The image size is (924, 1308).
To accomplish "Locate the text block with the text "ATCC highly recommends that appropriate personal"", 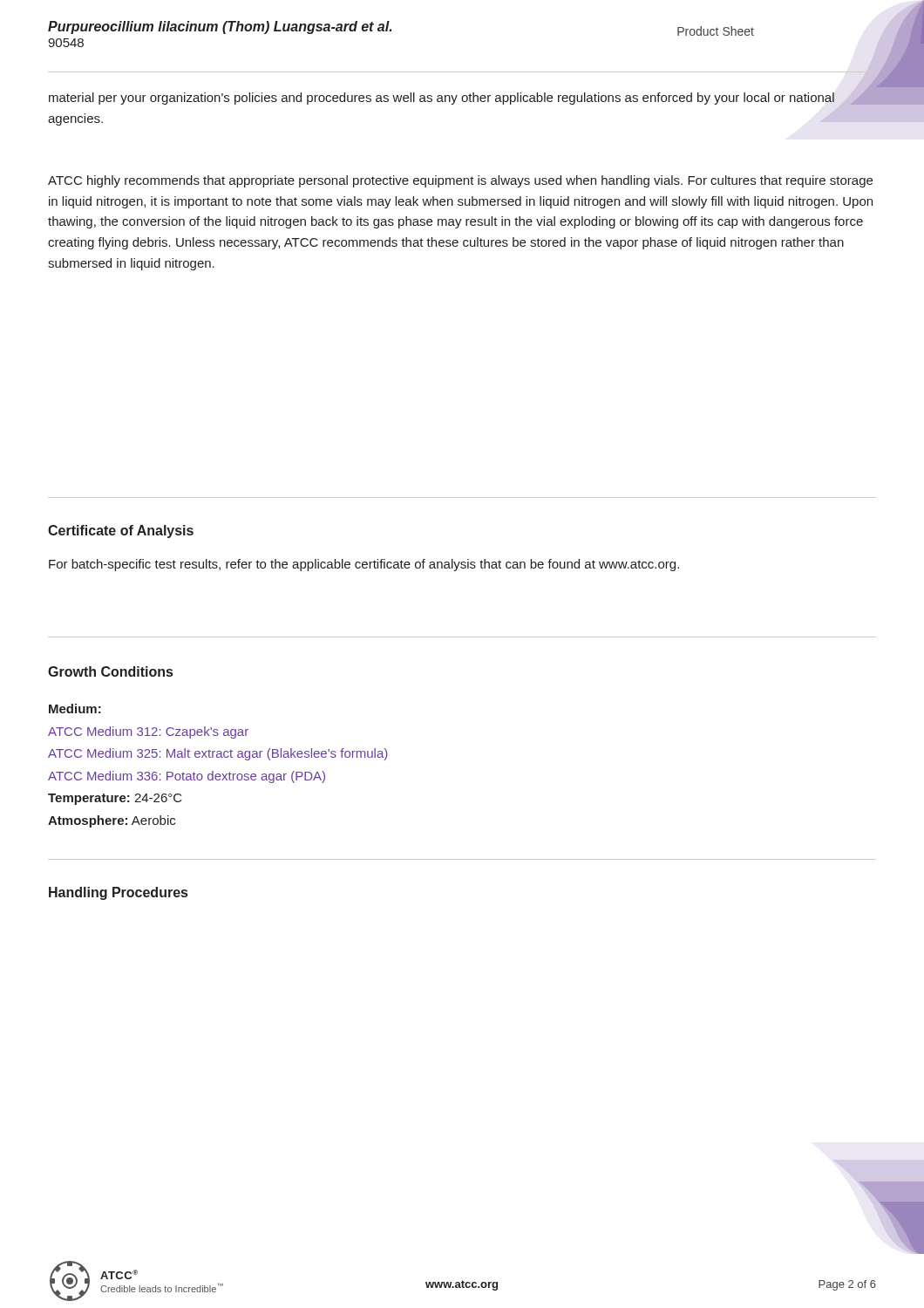I will [x=461, y=221].
